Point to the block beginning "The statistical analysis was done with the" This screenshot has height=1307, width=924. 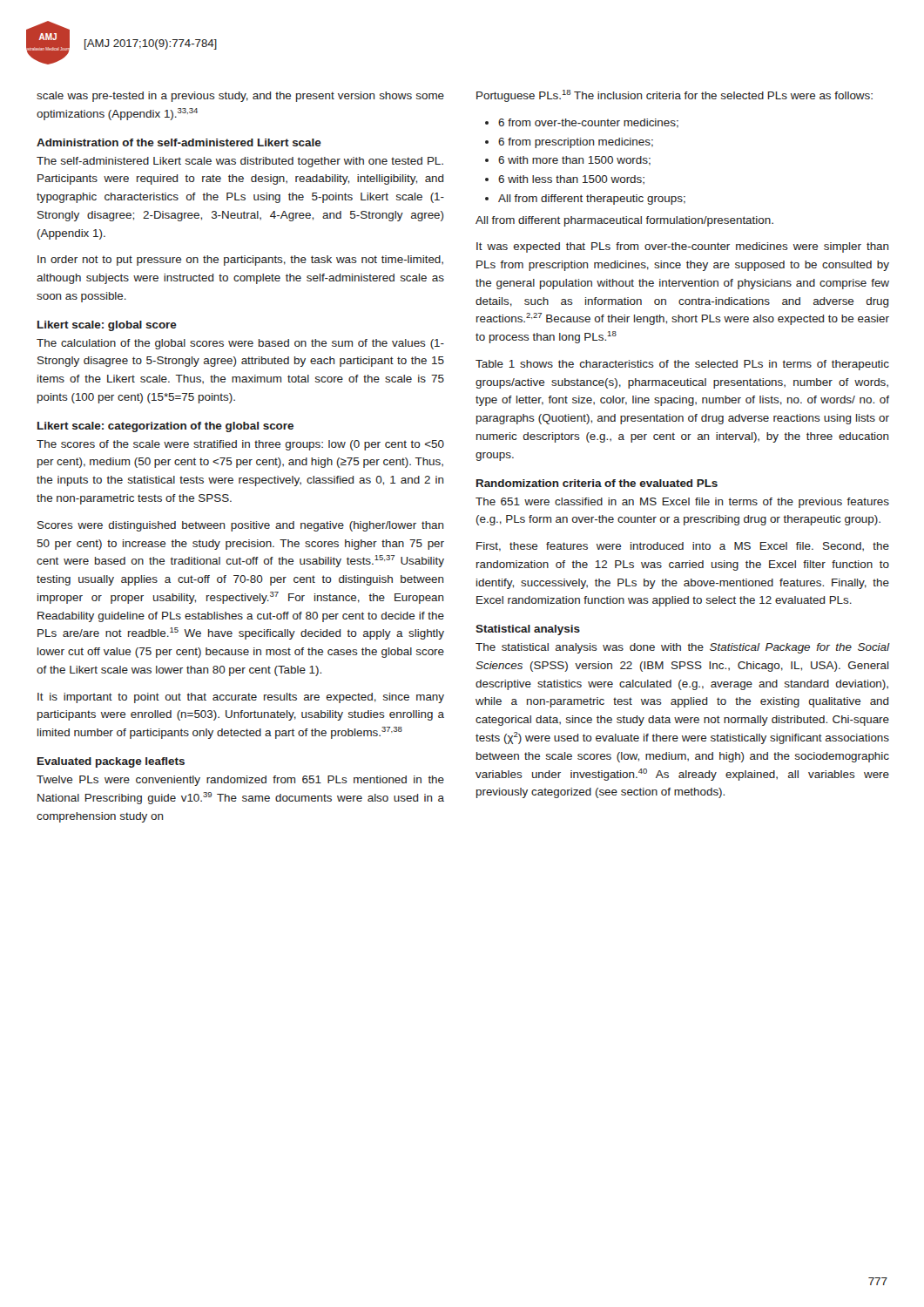click(682, 719)
